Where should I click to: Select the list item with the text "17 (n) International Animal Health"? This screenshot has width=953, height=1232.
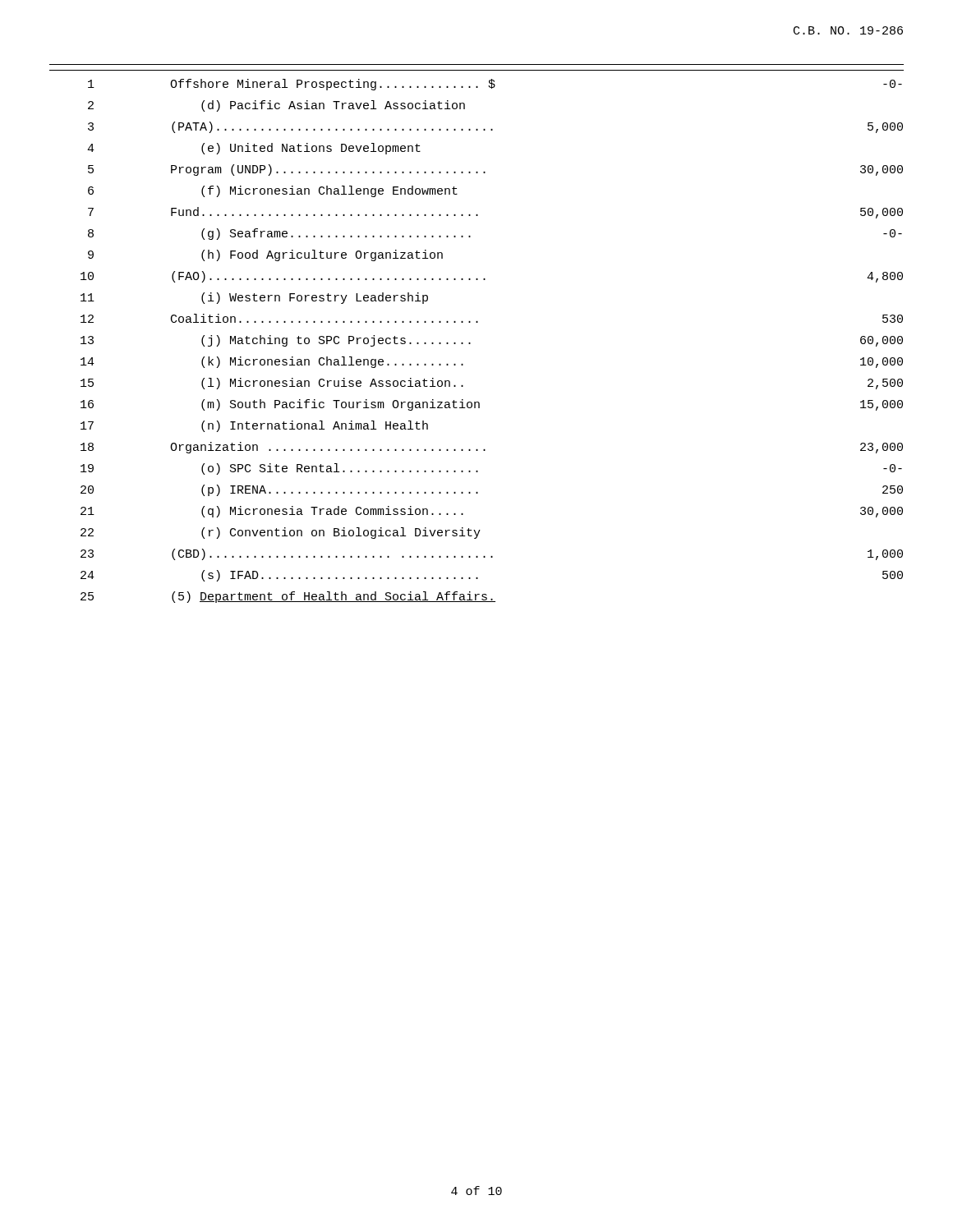click(x=254, y=426)
